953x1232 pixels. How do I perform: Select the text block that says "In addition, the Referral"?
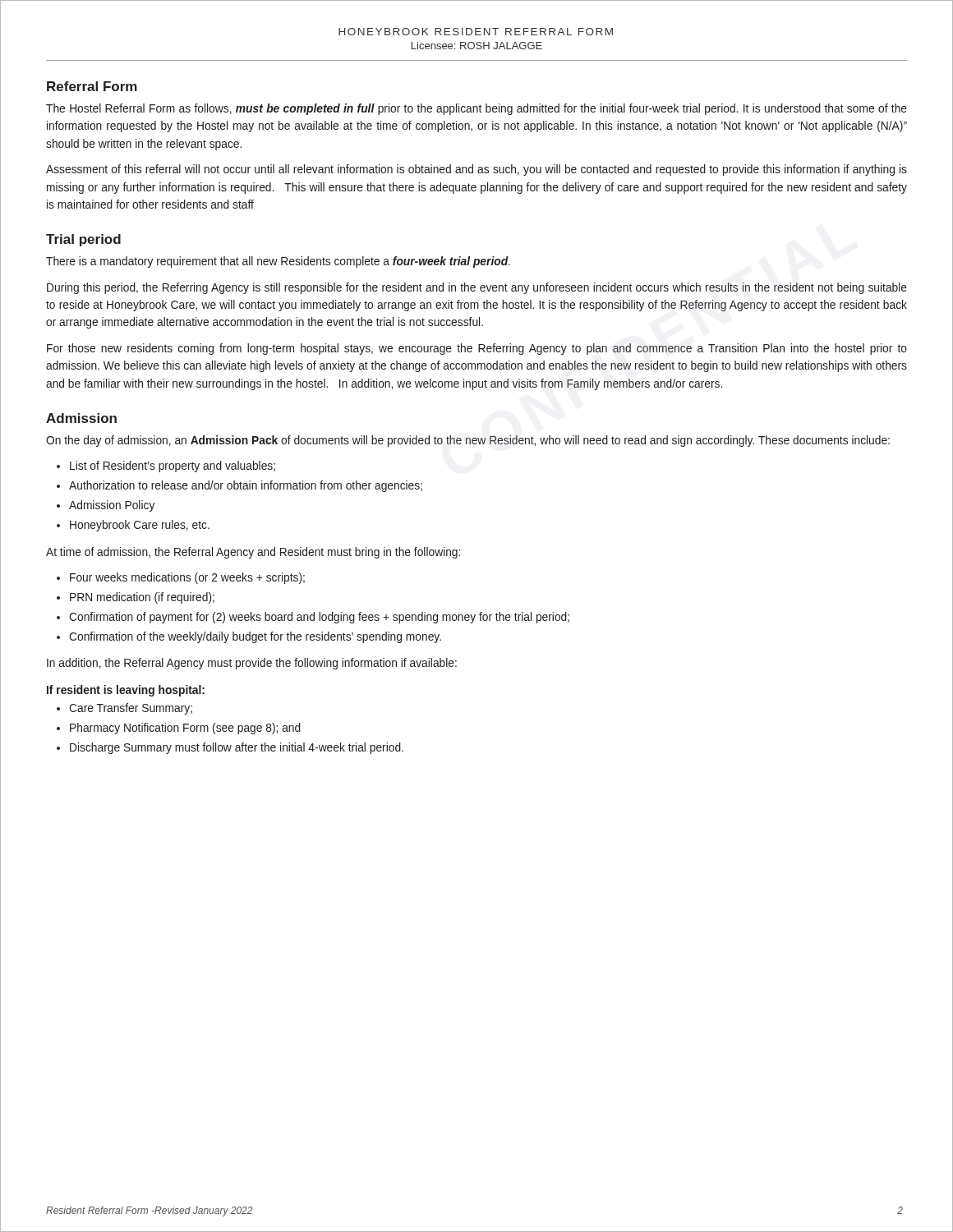tap(252, 663)
